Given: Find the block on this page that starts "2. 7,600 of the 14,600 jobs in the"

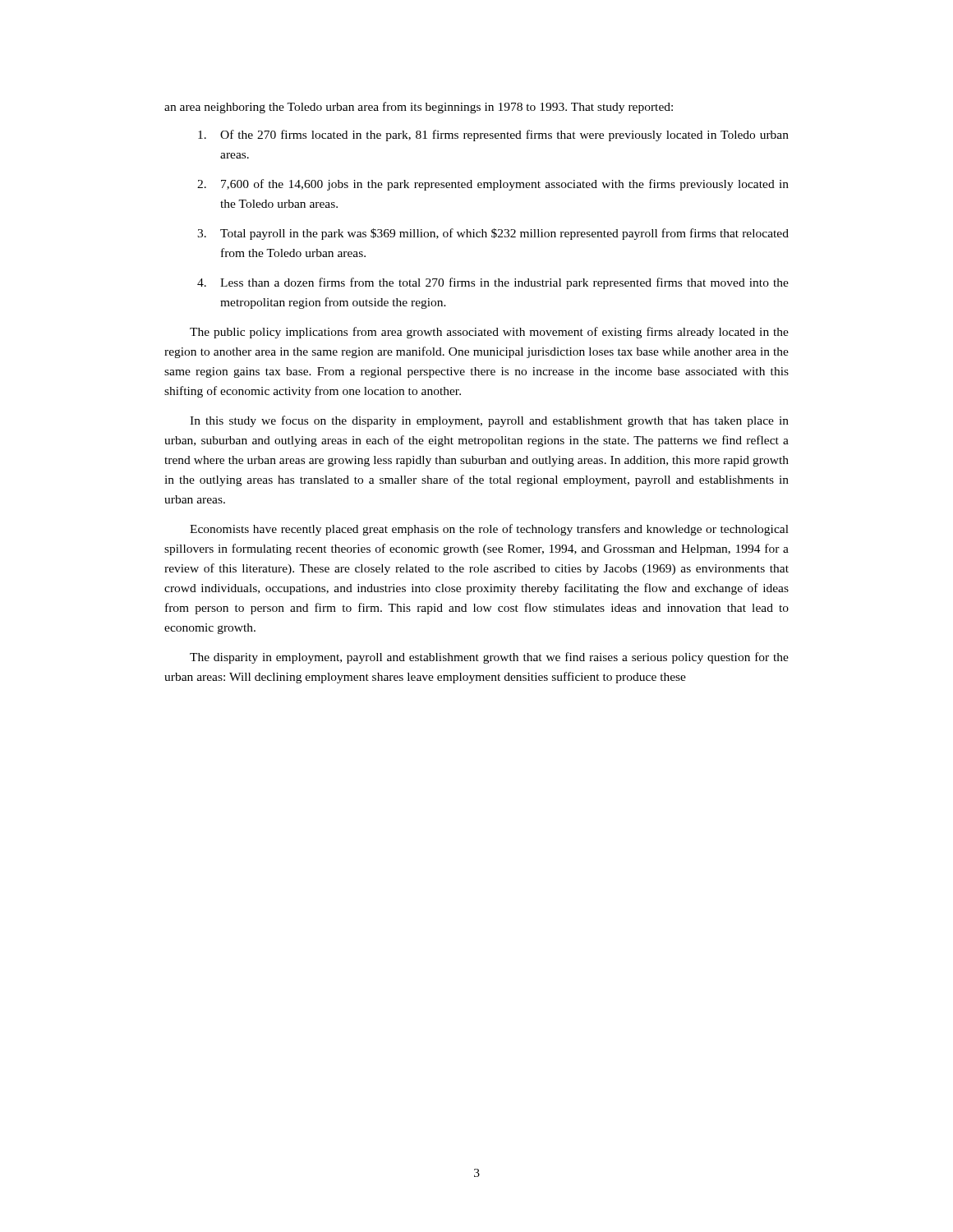Looking at the screenshot, I should (493, 194).
